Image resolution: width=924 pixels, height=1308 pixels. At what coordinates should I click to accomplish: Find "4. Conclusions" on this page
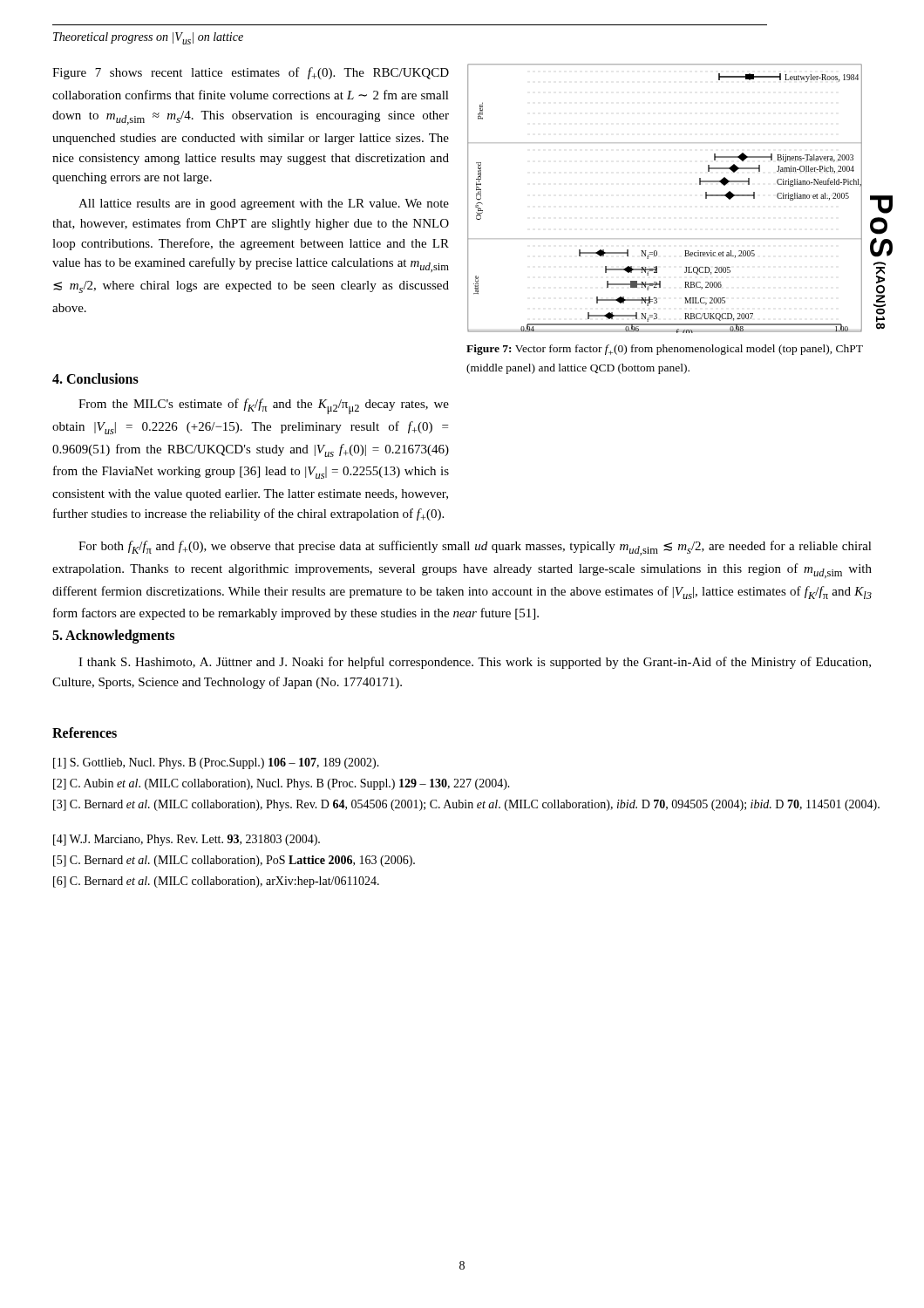coord(95,379)
